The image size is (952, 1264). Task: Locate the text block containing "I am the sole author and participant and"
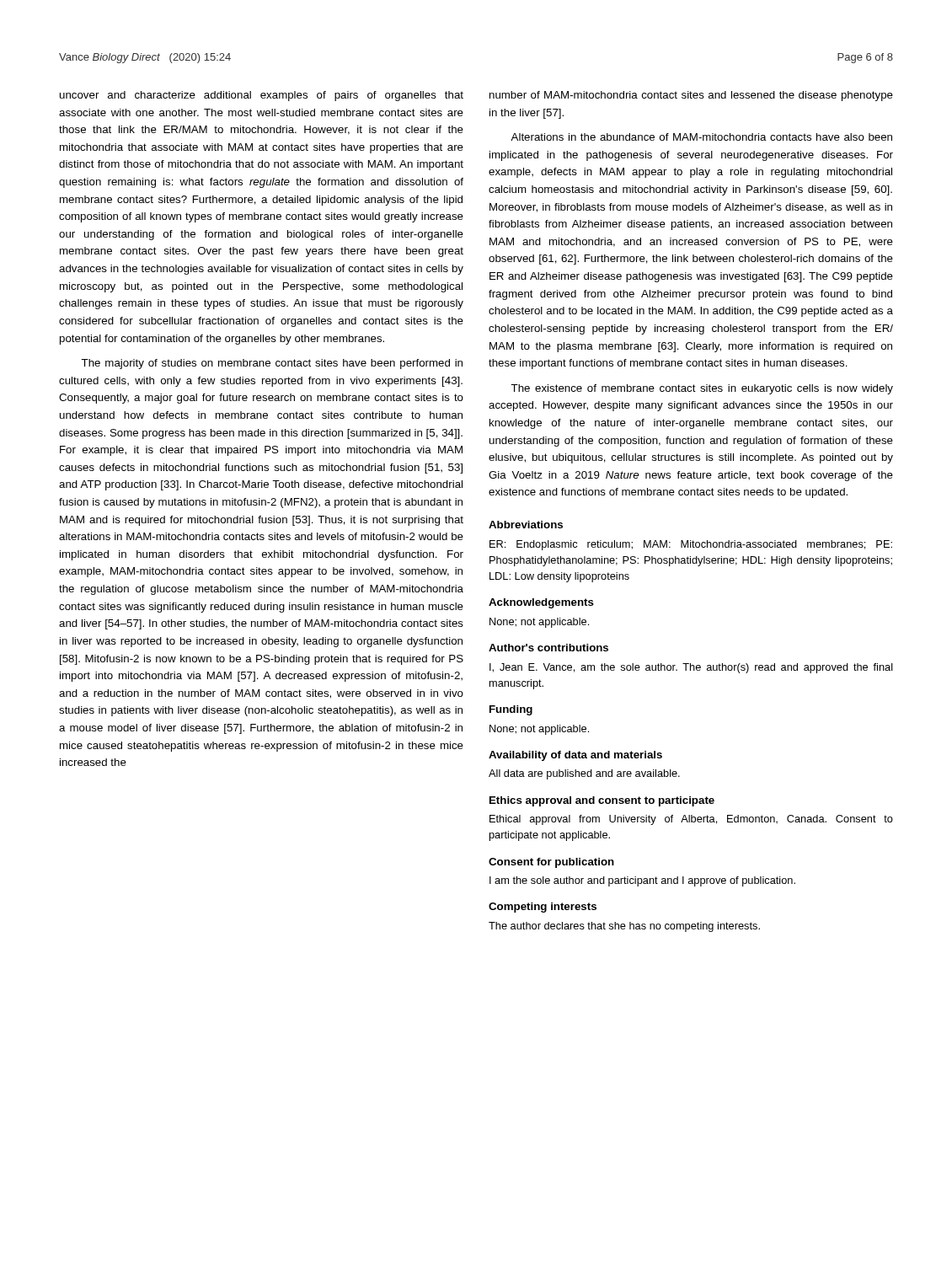(642, 880)
